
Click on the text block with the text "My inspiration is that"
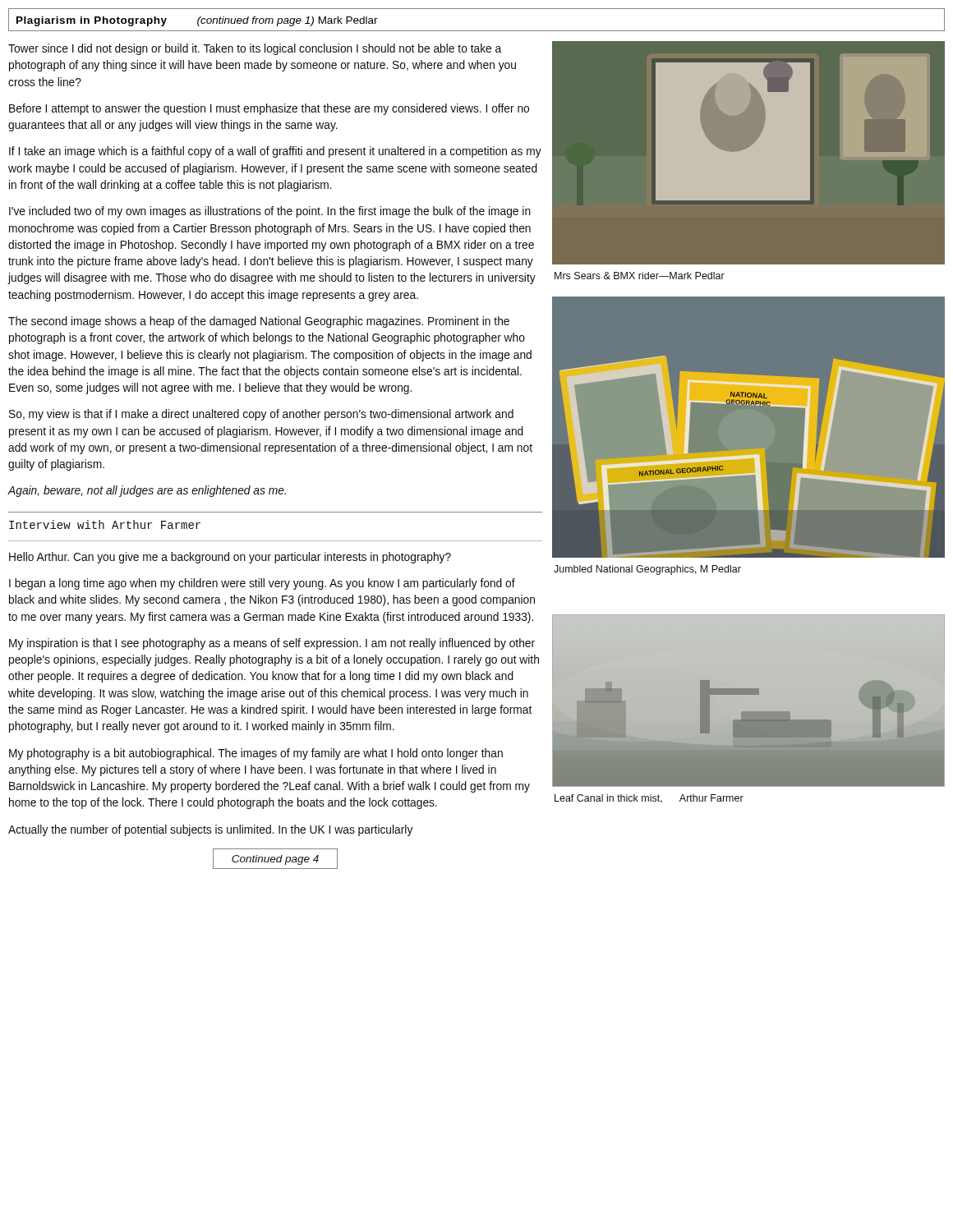pos(274,685)
